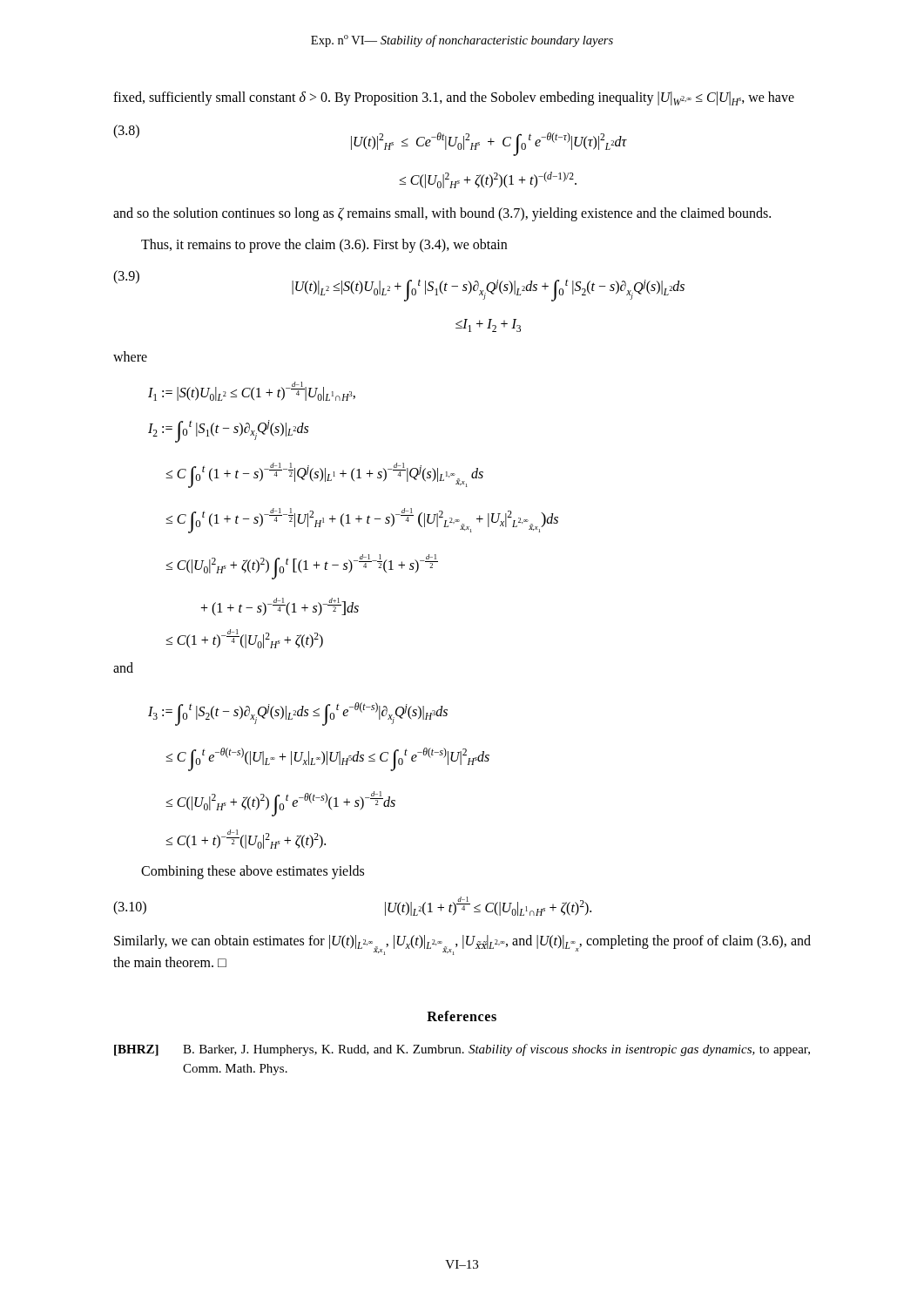
Task: Locate the list item that reads "[BHRZ] B. Barker, J. Humpherys, K. Rudd, and"
Action: 462,1059
